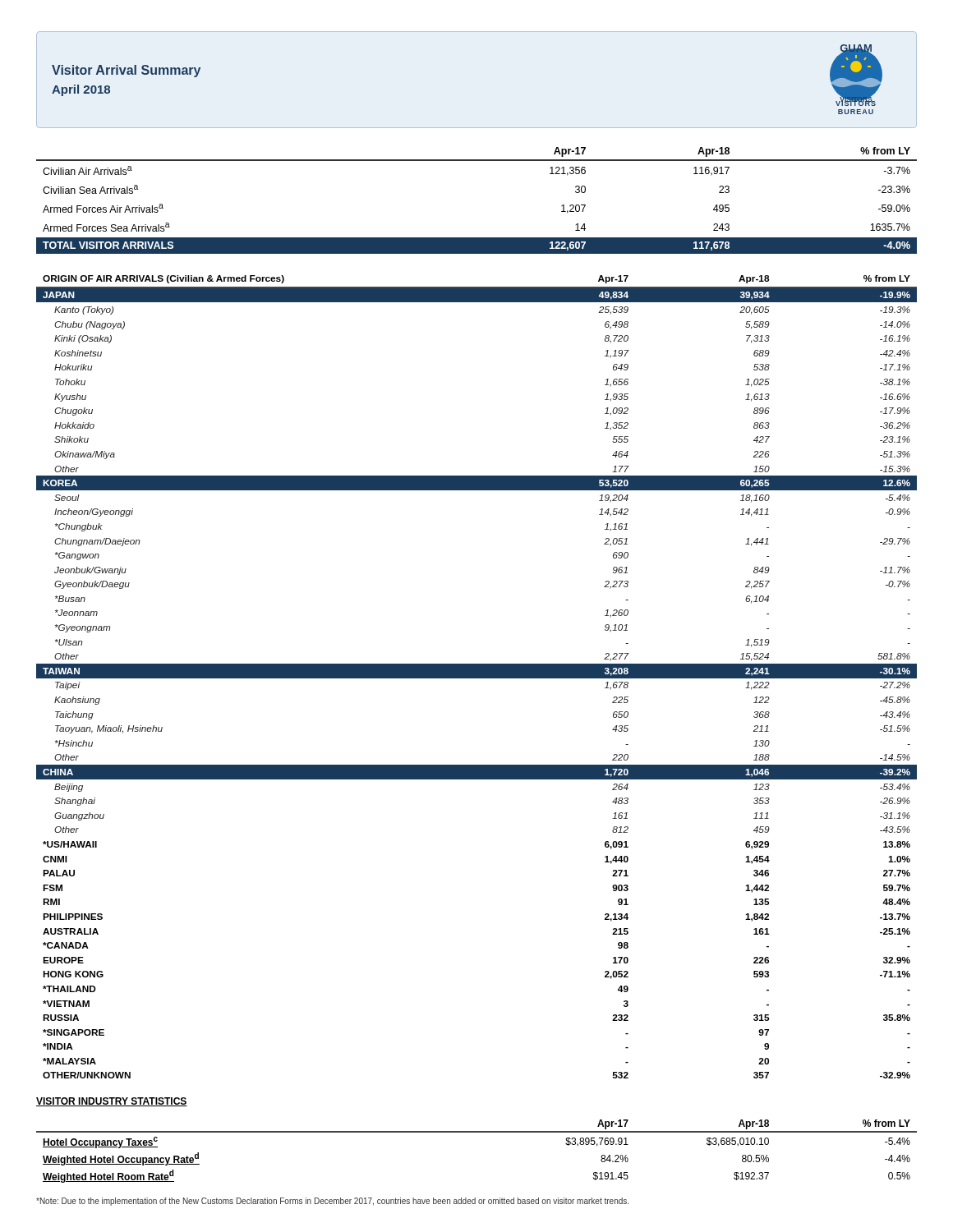
Task: Point to the block beginning "Note: Due to the implementation"
Action: [x=333, y=1201]
